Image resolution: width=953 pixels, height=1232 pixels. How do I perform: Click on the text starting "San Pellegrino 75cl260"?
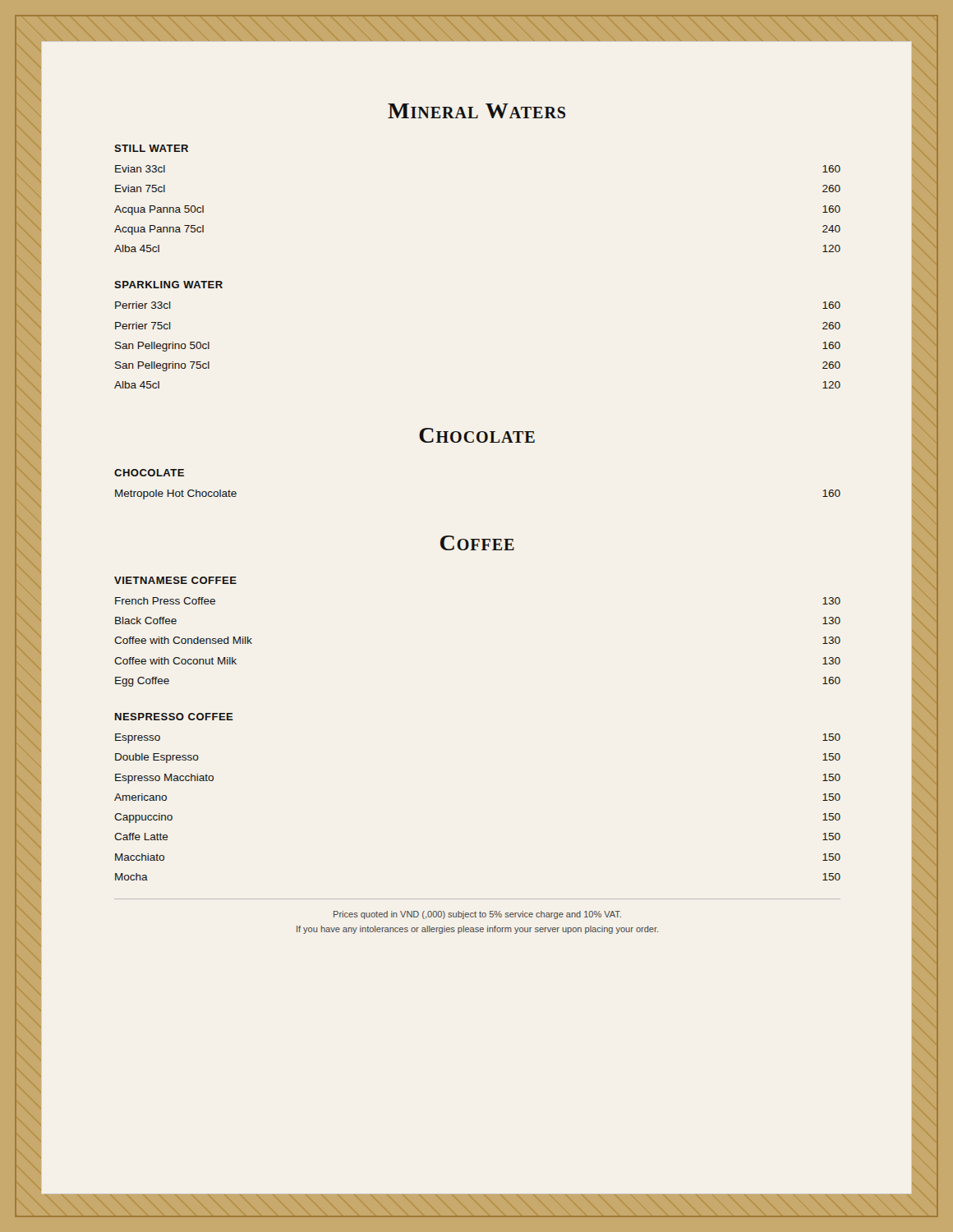click(161, 366)
